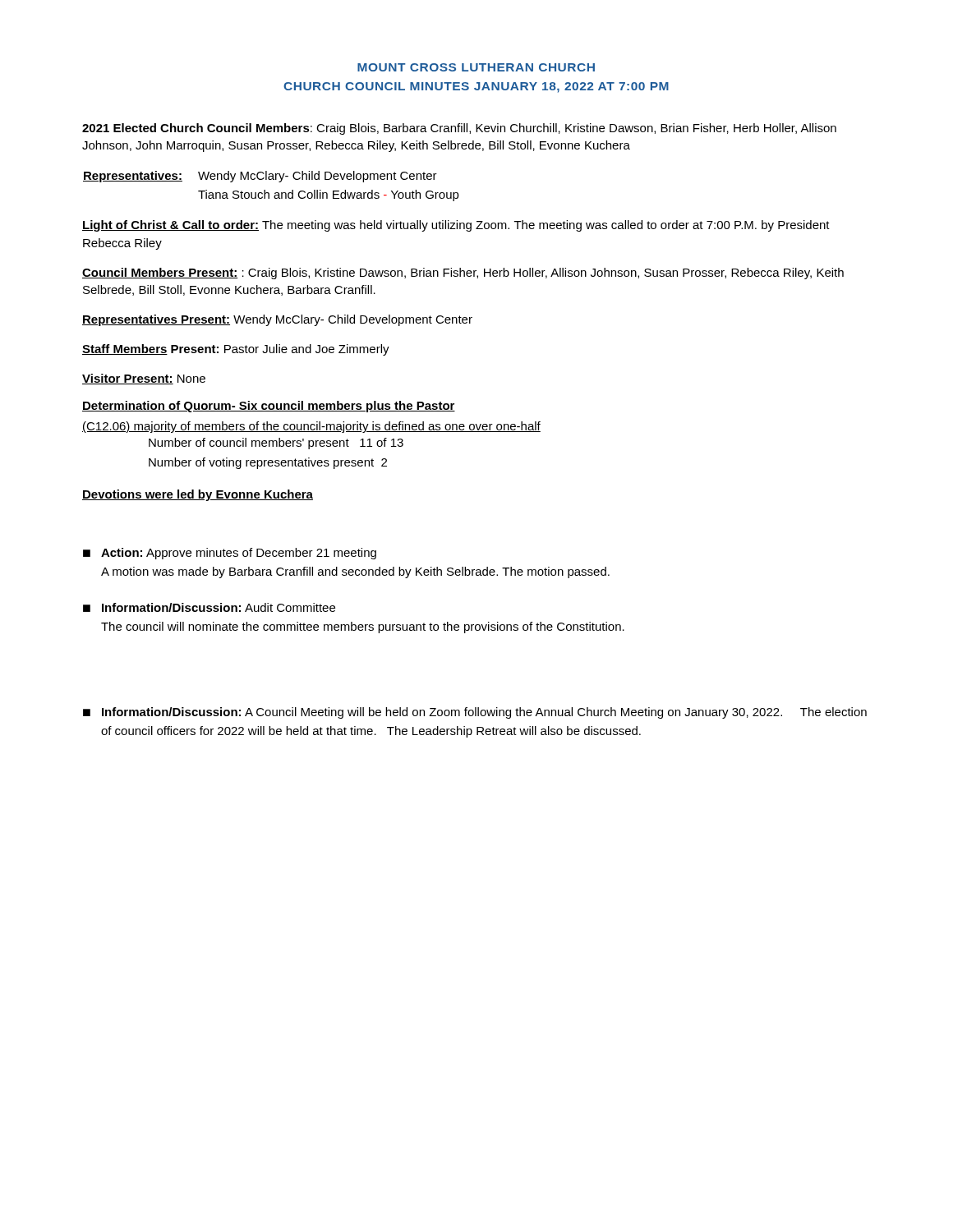
Task: Select the text block starting "Staff Members Present: Pastor Julie and"
Action: click(x=236, y=348)
